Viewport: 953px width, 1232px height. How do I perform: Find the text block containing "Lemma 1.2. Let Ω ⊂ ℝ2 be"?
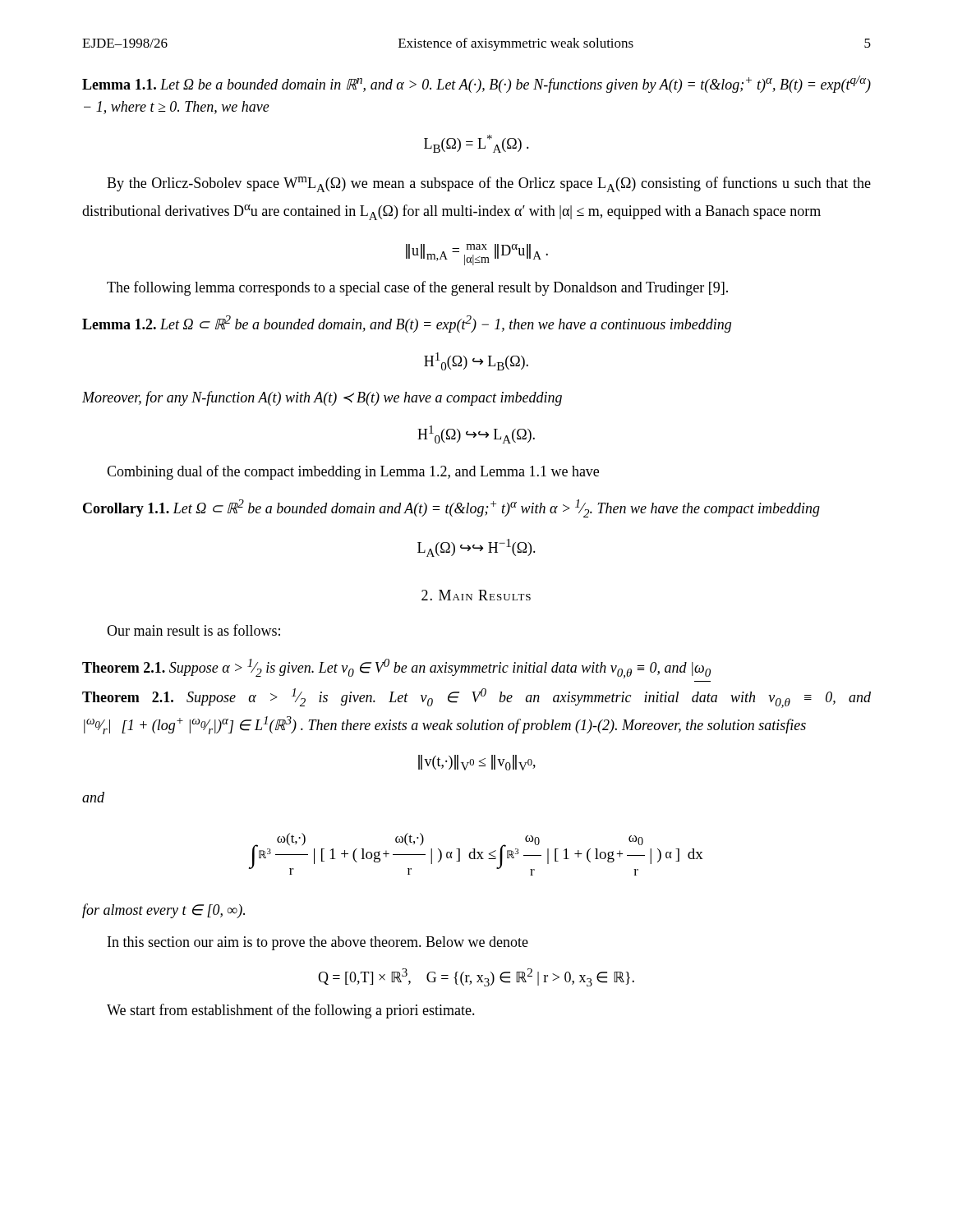407,324
